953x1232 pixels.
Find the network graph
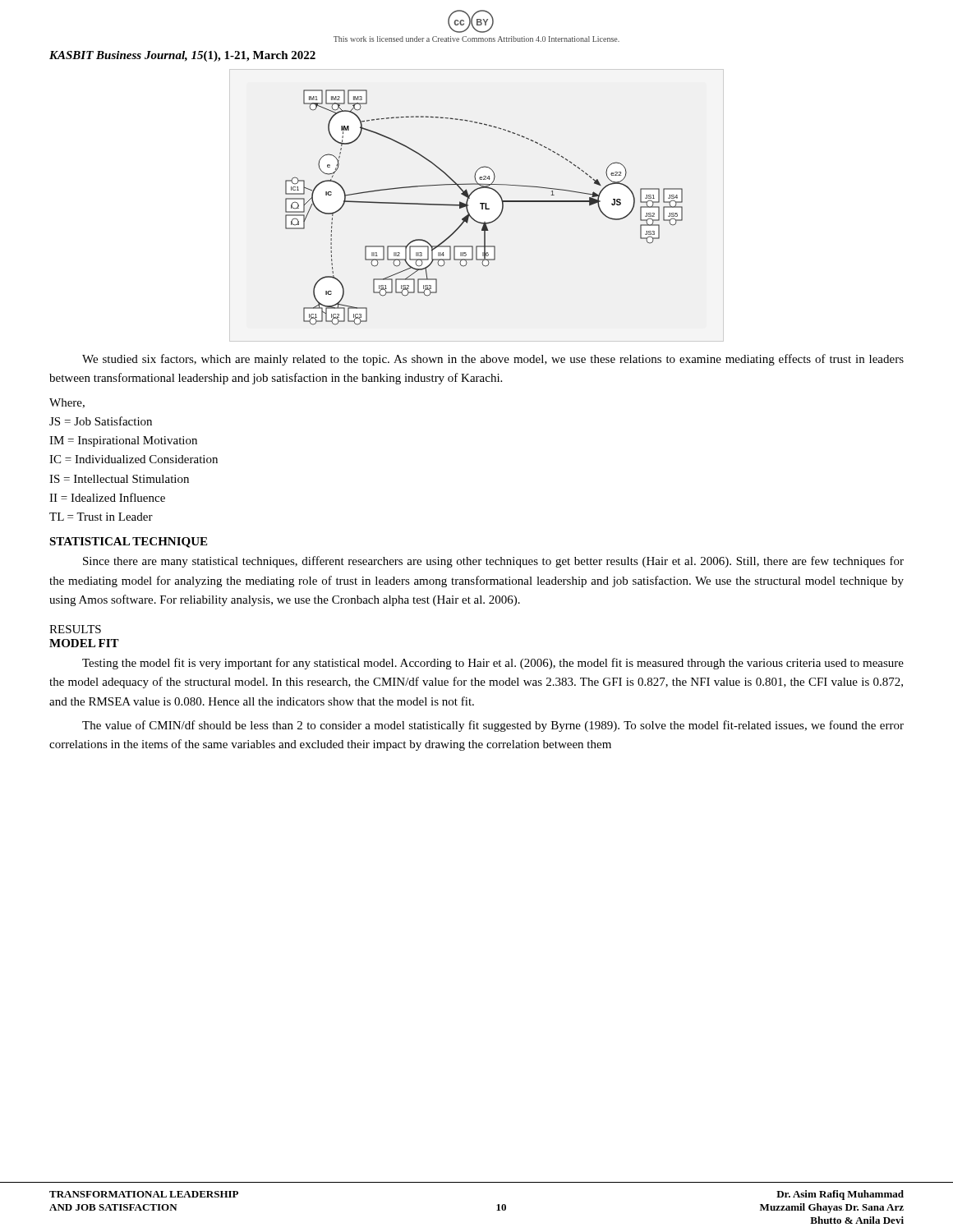tap(476, 205)
